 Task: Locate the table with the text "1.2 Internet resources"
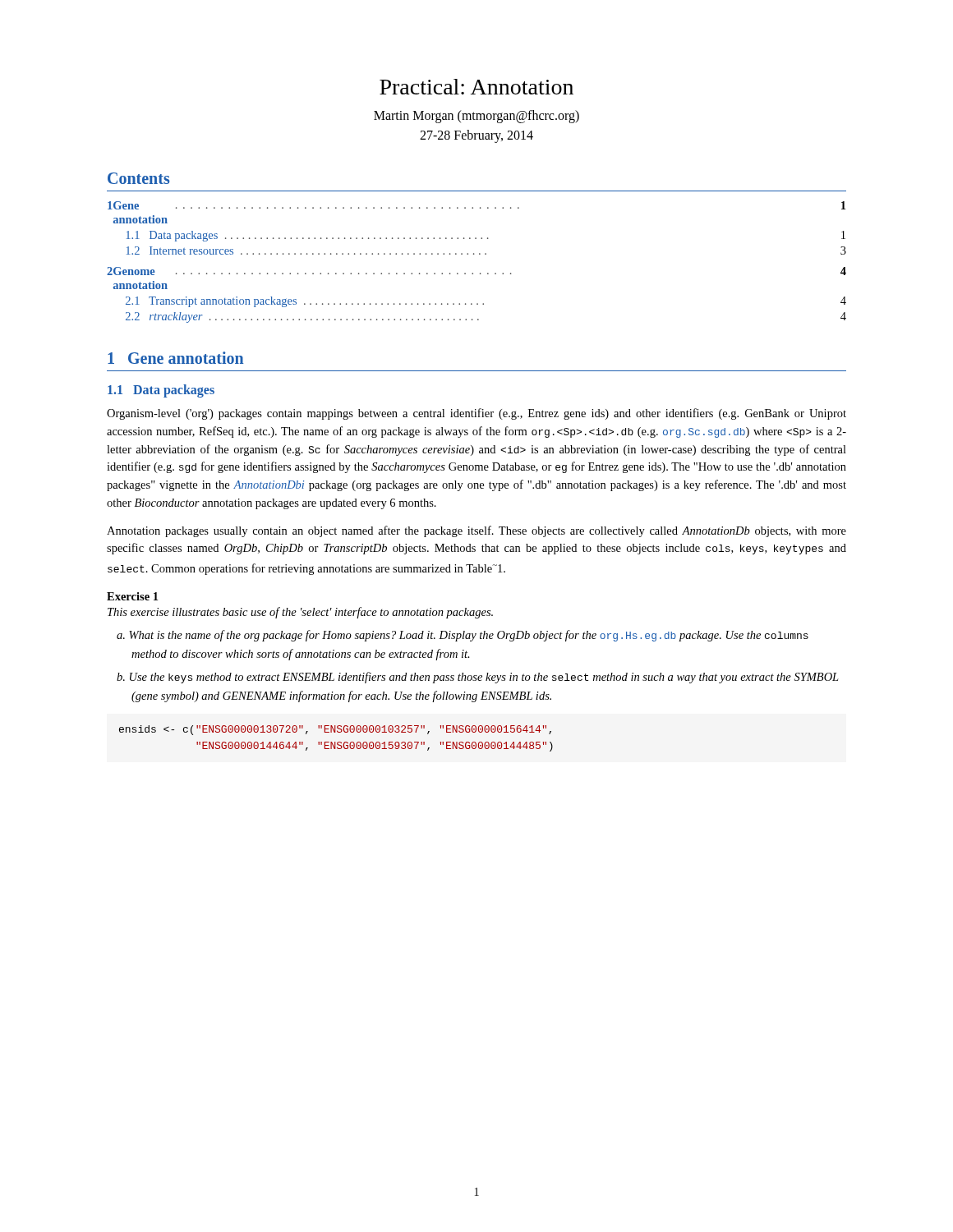tap(476, 261)
